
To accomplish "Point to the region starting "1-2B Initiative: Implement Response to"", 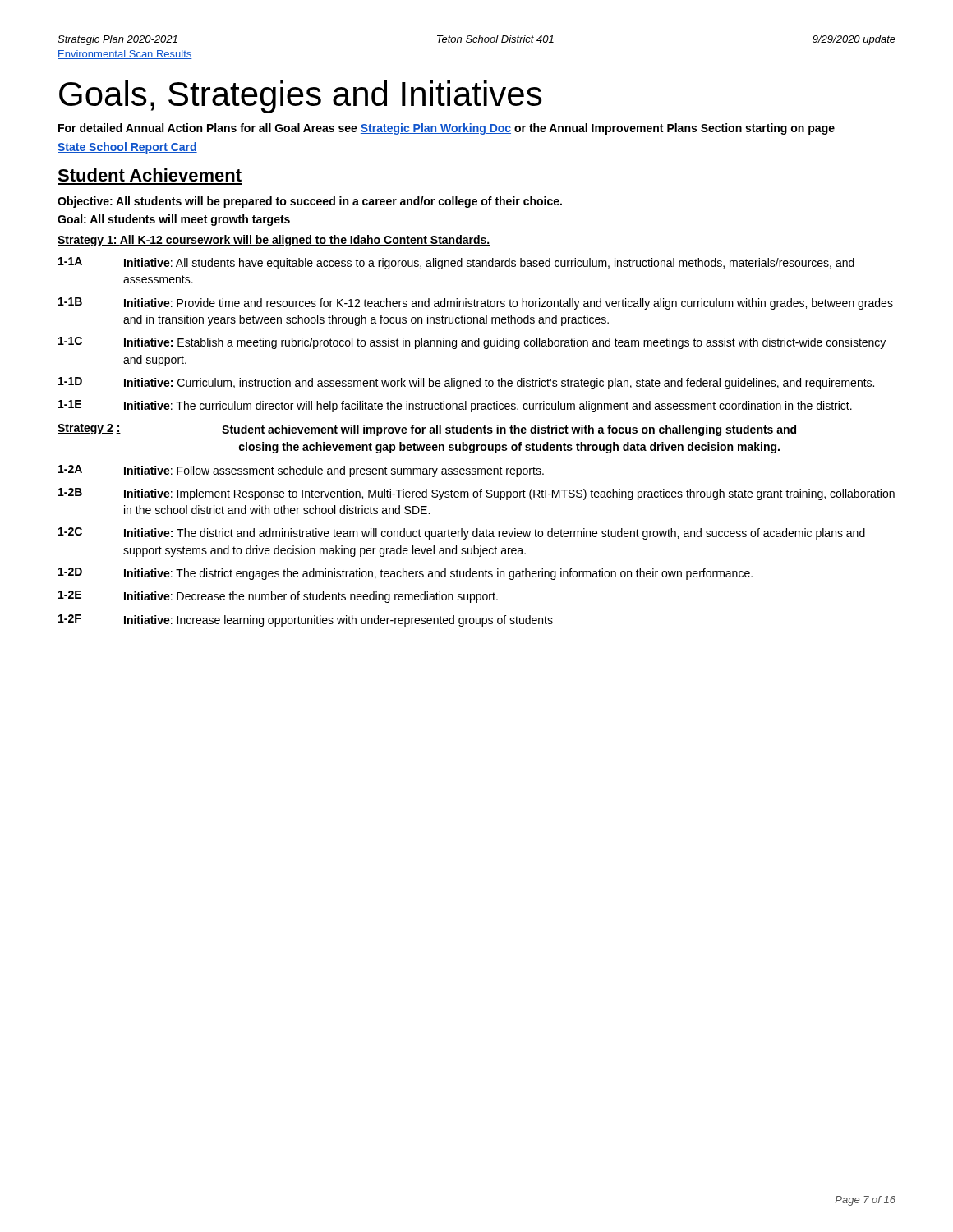I will (476, 502).
